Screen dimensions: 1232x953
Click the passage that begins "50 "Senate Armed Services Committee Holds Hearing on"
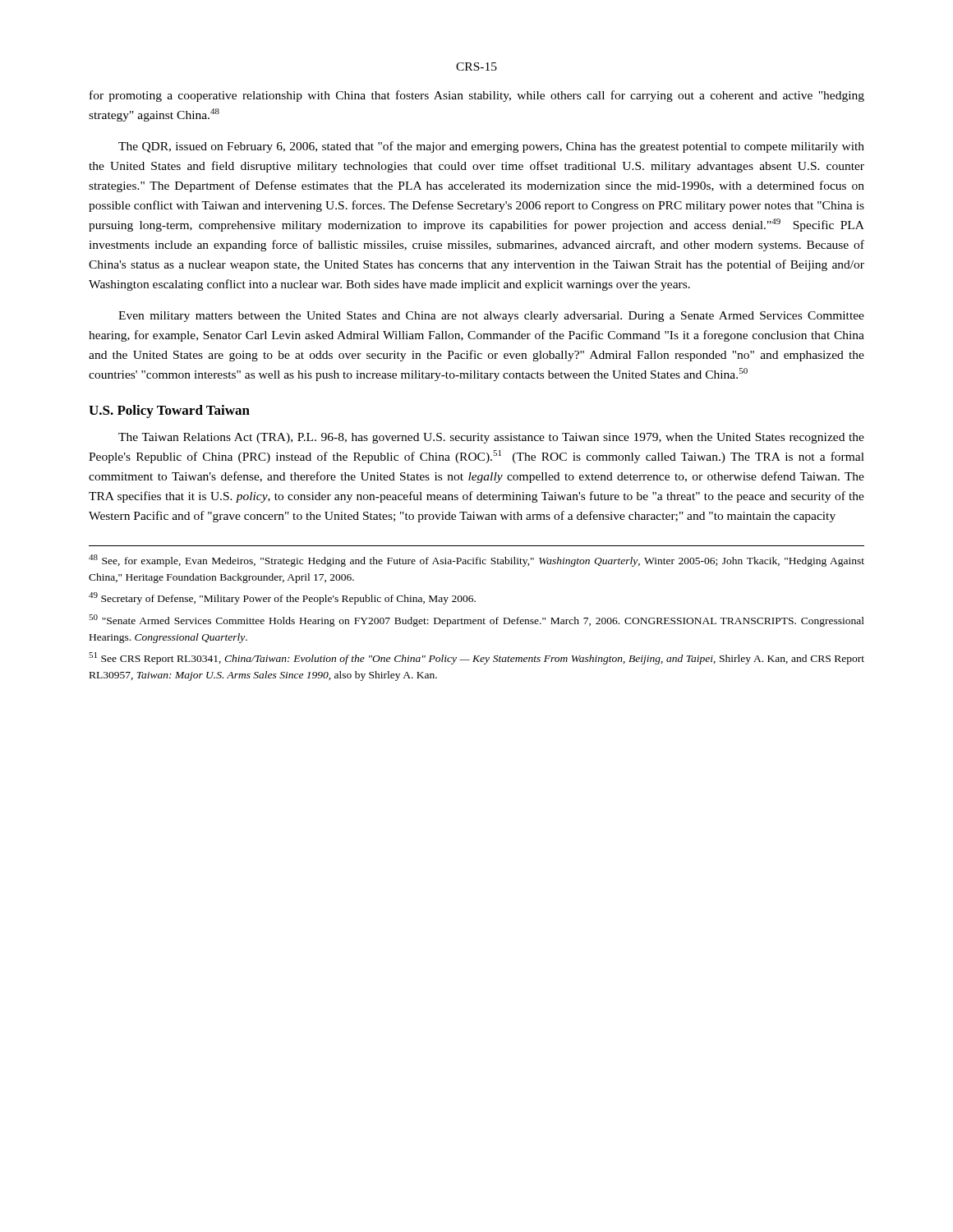pyautogui.click(x=476, y=628)
